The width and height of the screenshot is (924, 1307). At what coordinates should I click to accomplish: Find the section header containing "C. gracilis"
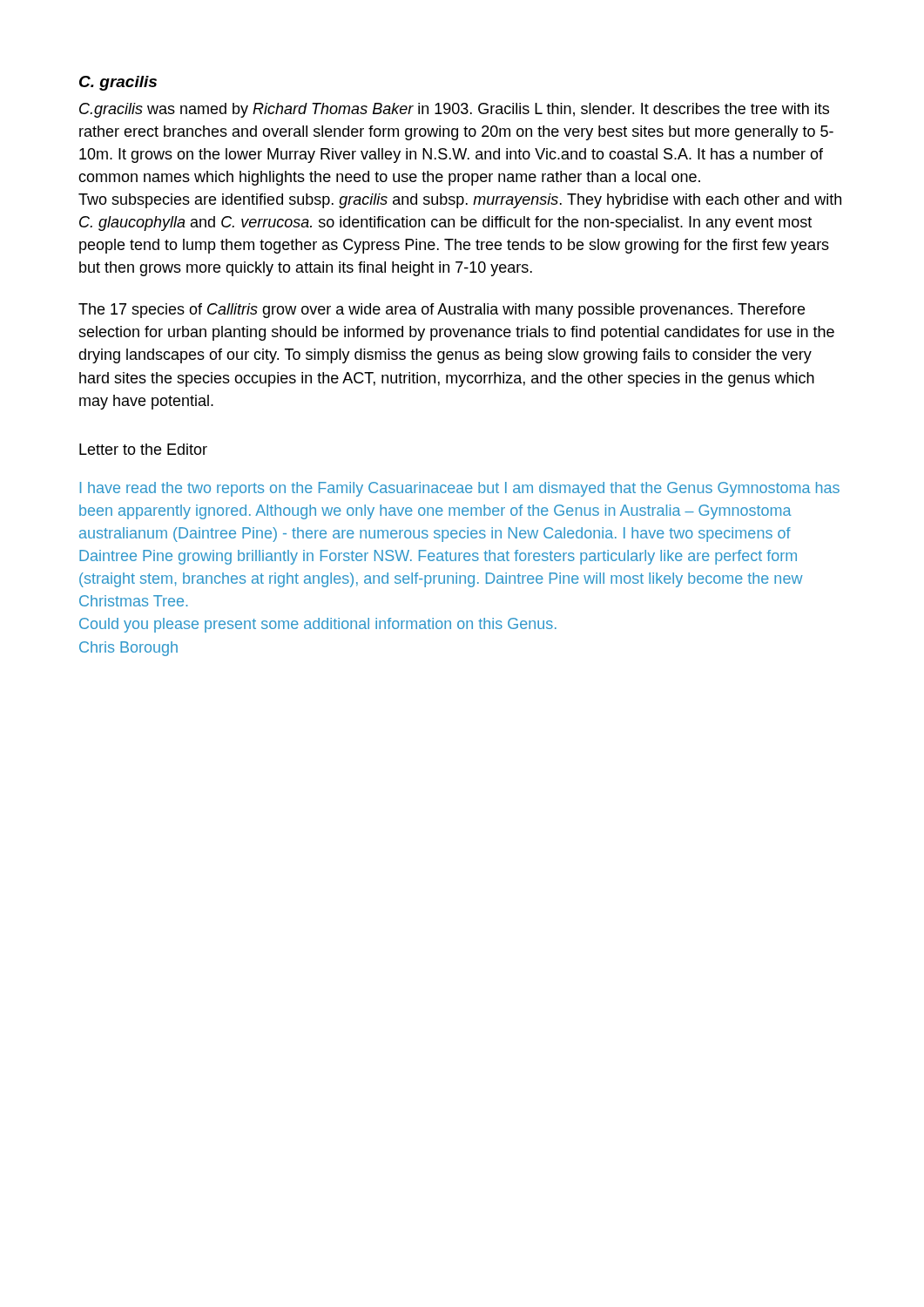pos(118,81)
